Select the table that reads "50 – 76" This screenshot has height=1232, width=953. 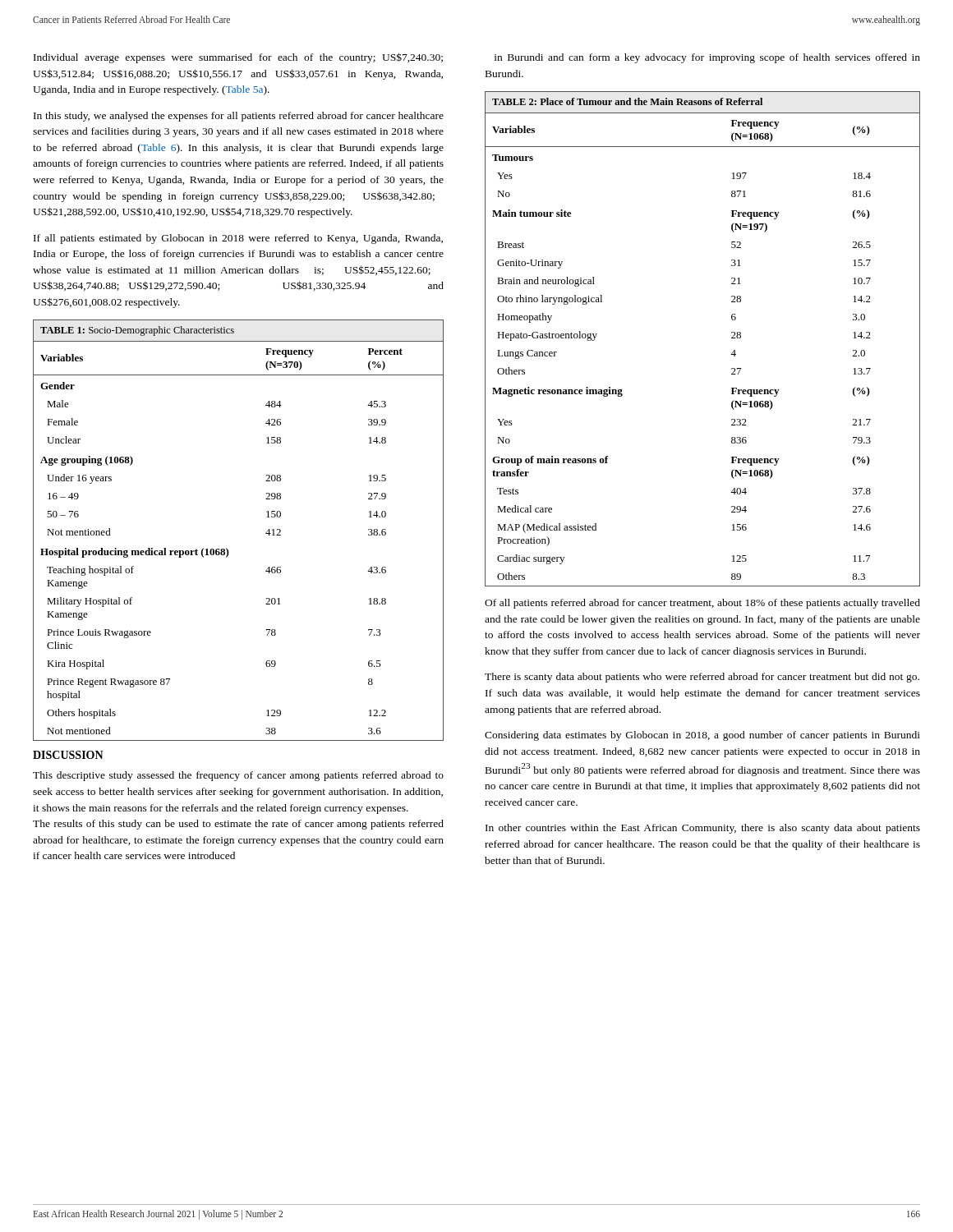pyautogui.click(x=238, y=530)
